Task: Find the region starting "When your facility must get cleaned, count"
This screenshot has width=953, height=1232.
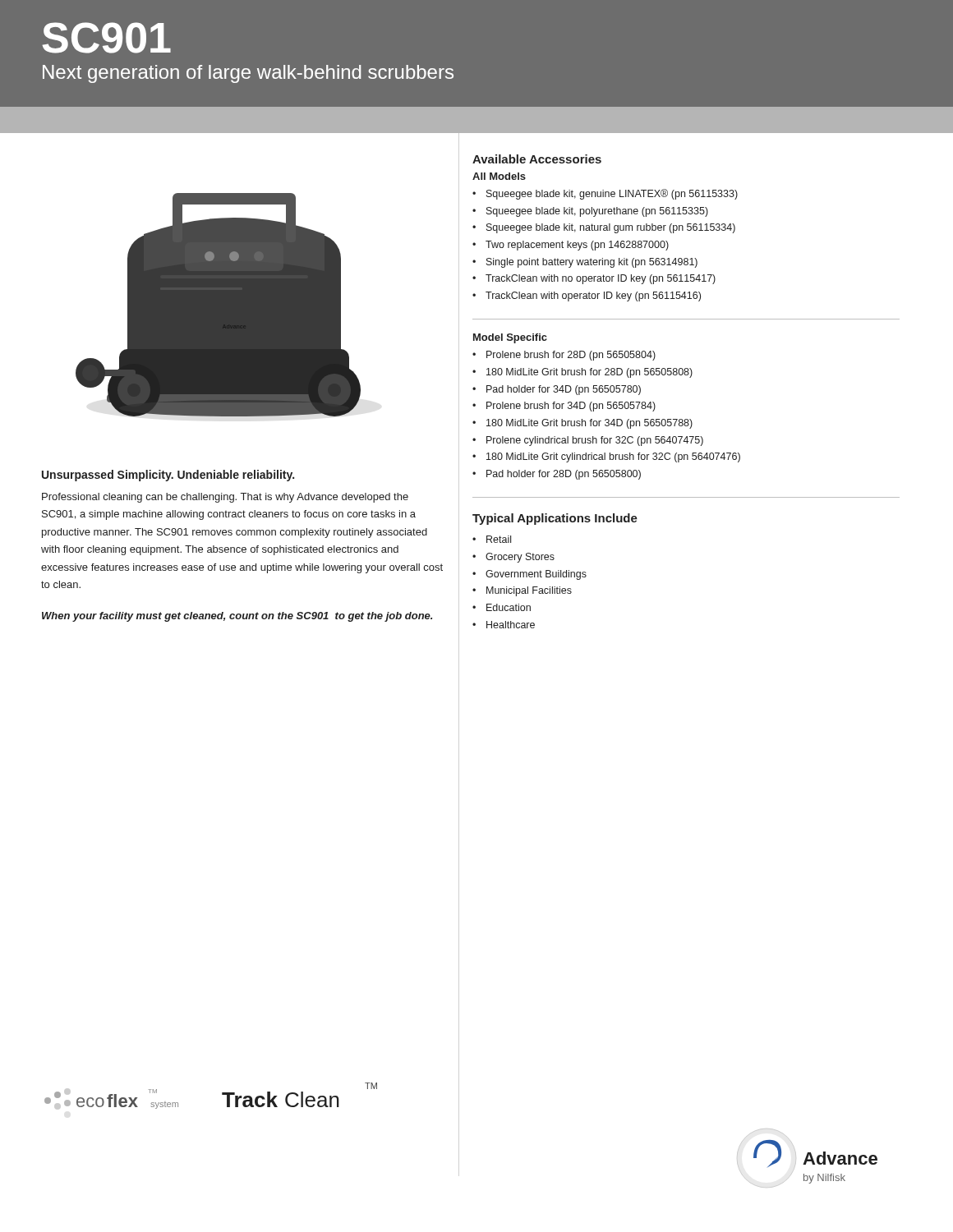Action: [x=237, y=615]
